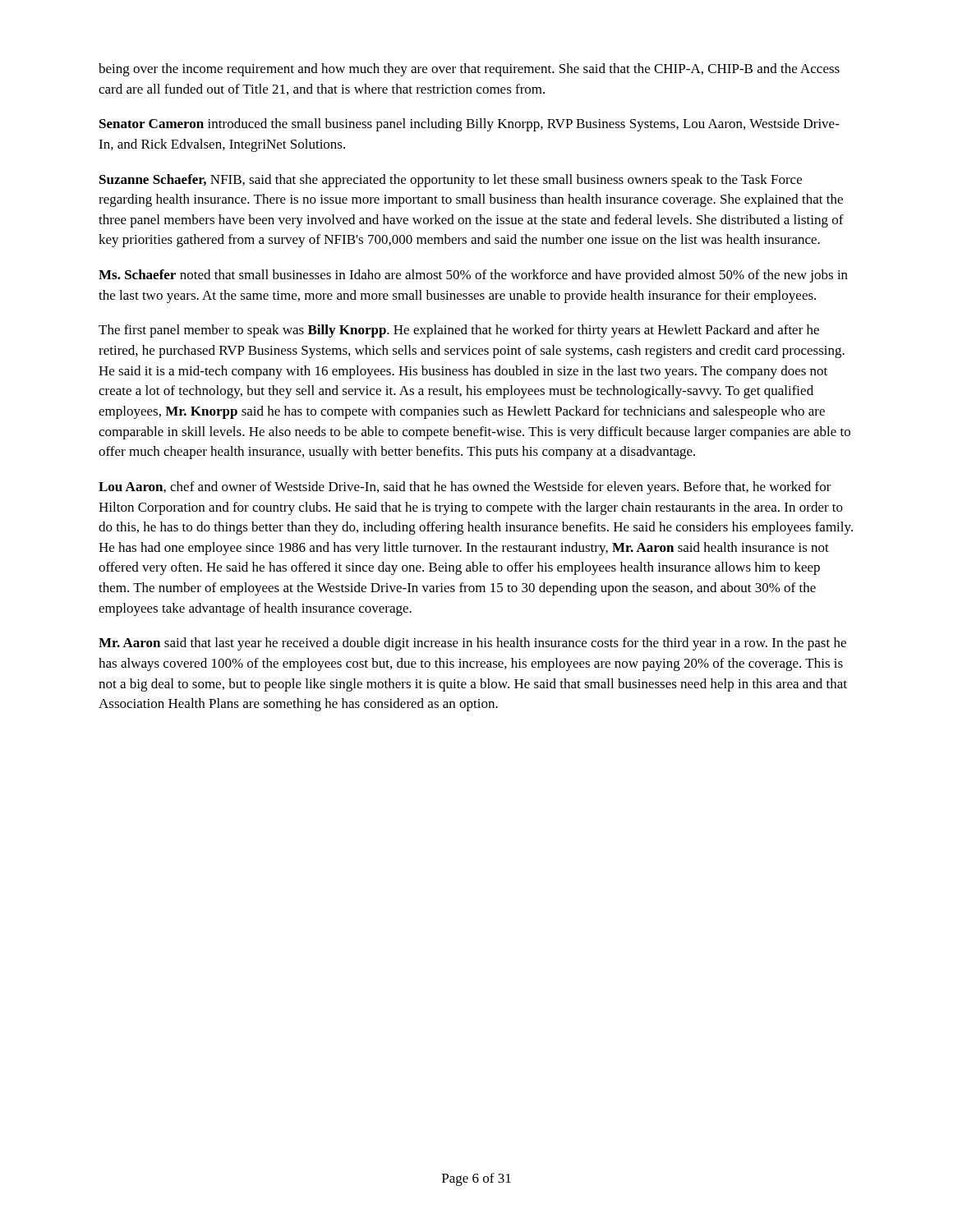Find the text block starting "Ms. Schaefer noted that"
The height and width of the screenshot is (1232, 953).
pos(473,285)
